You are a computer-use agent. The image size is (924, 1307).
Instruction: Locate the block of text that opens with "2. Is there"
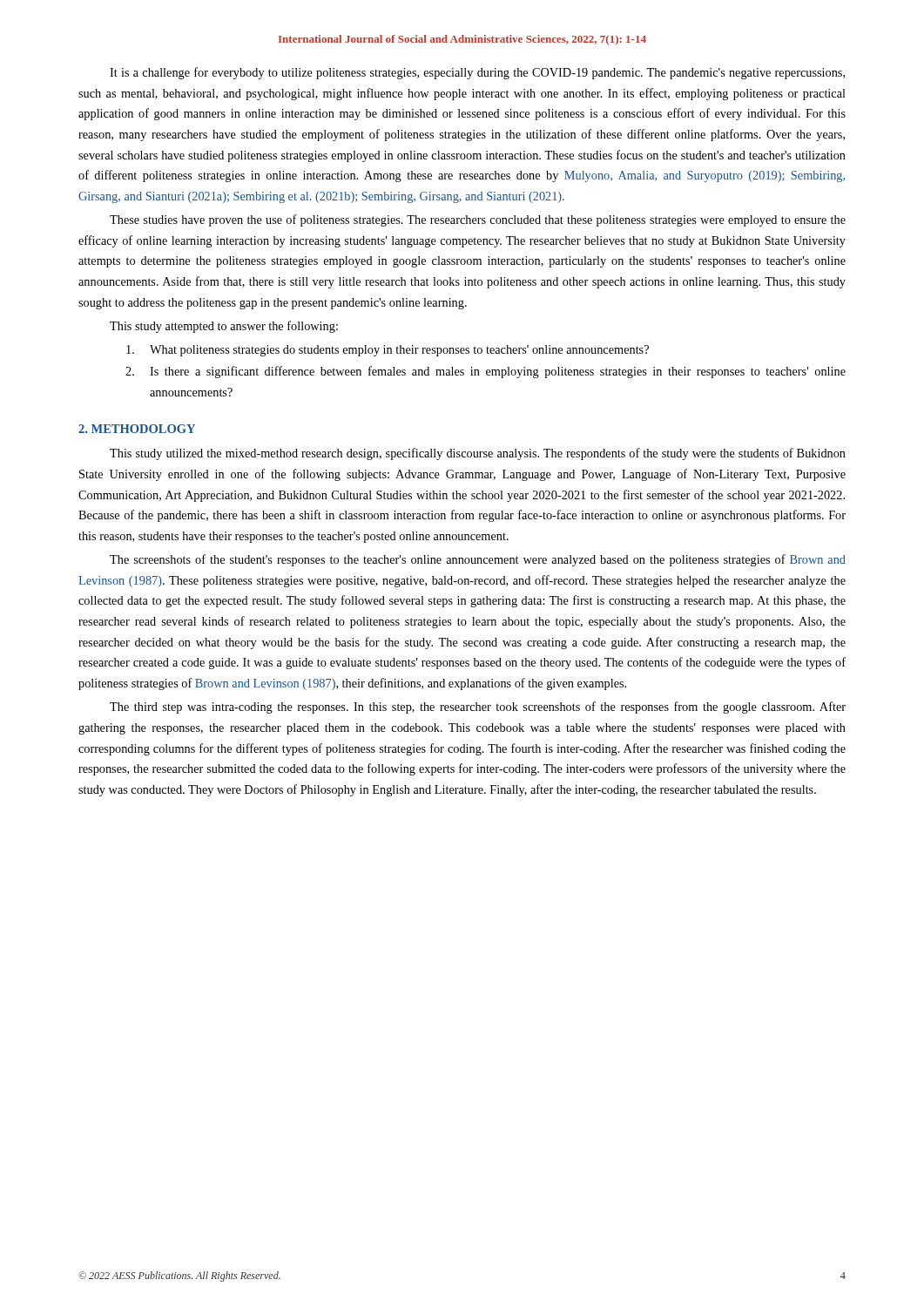pos(486,382)
